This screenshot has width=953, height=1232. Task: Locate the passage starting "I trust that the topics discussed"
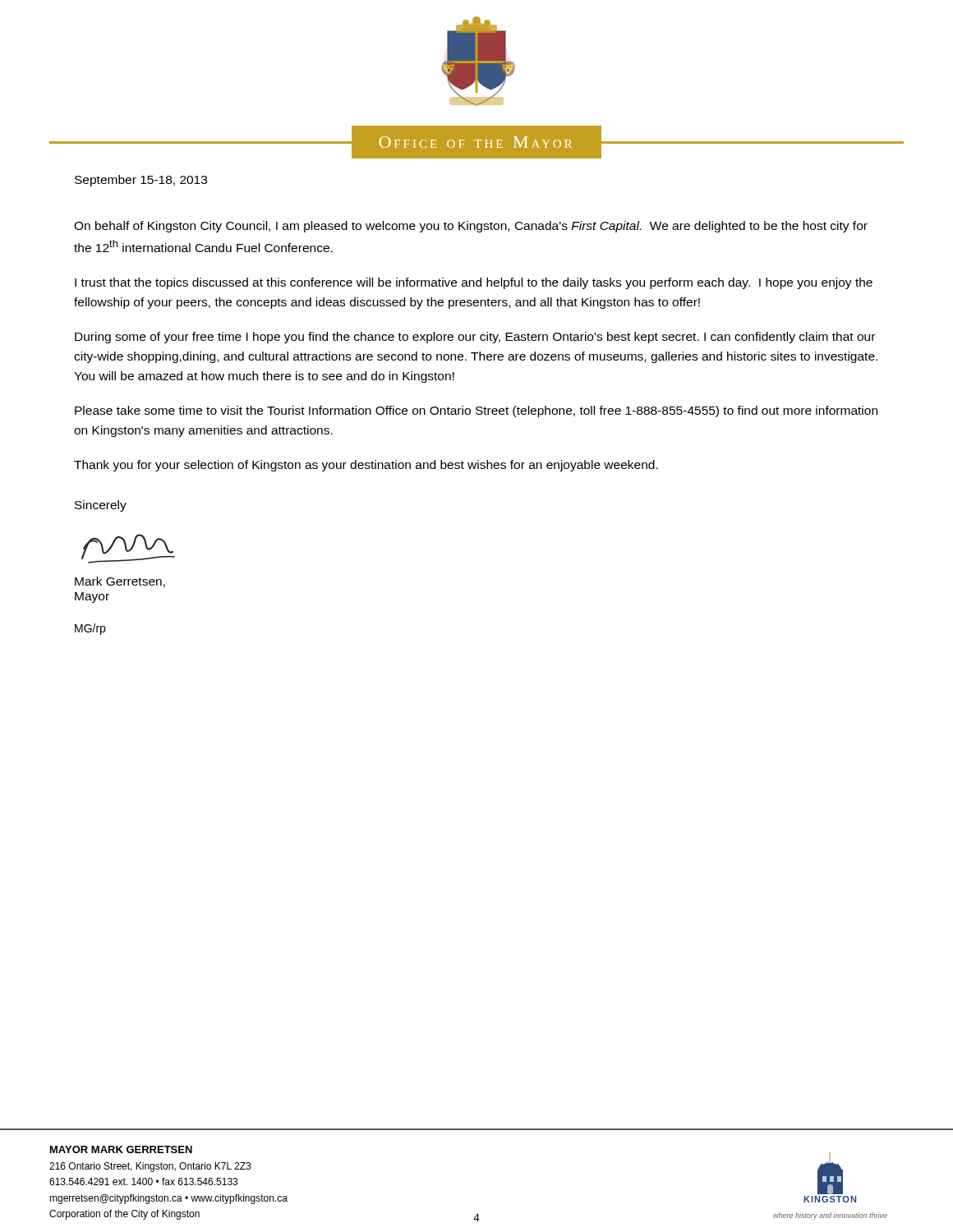(x=473, y=292)
